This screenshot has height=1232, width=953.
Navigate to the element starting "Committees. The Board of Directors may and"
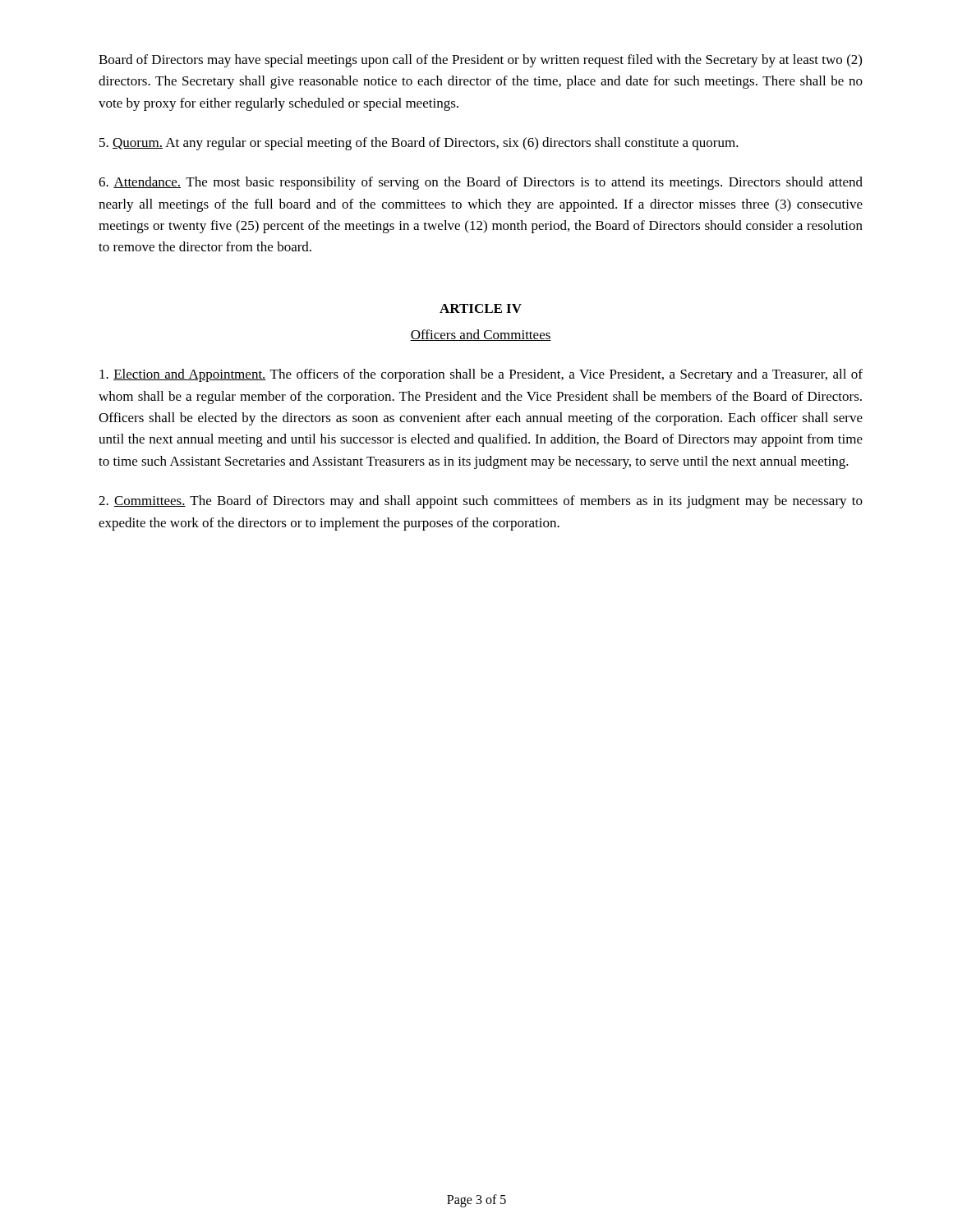[481, 512]
